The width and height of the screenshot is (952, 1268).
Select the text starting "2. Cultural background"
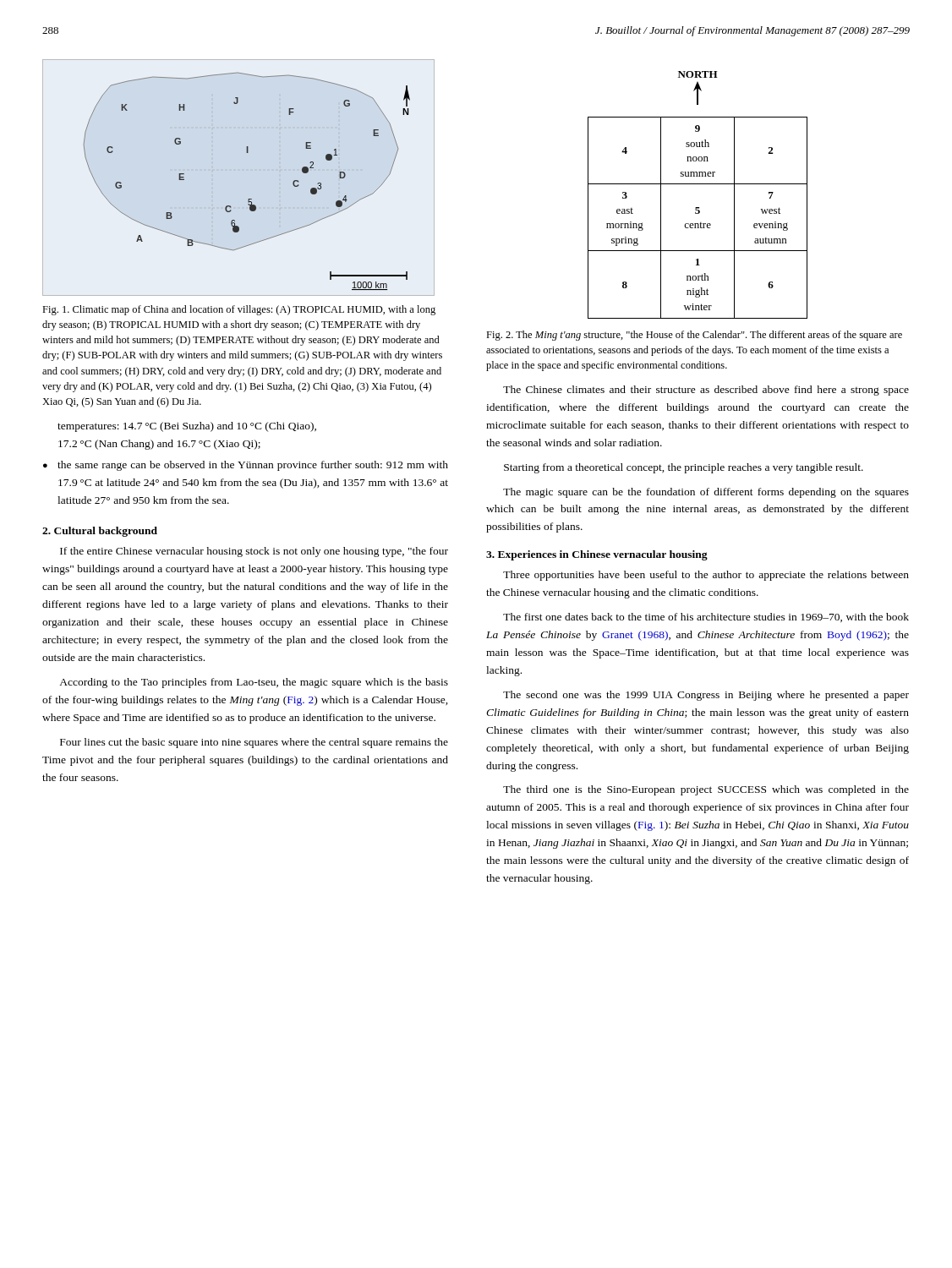tap(100, 531)
